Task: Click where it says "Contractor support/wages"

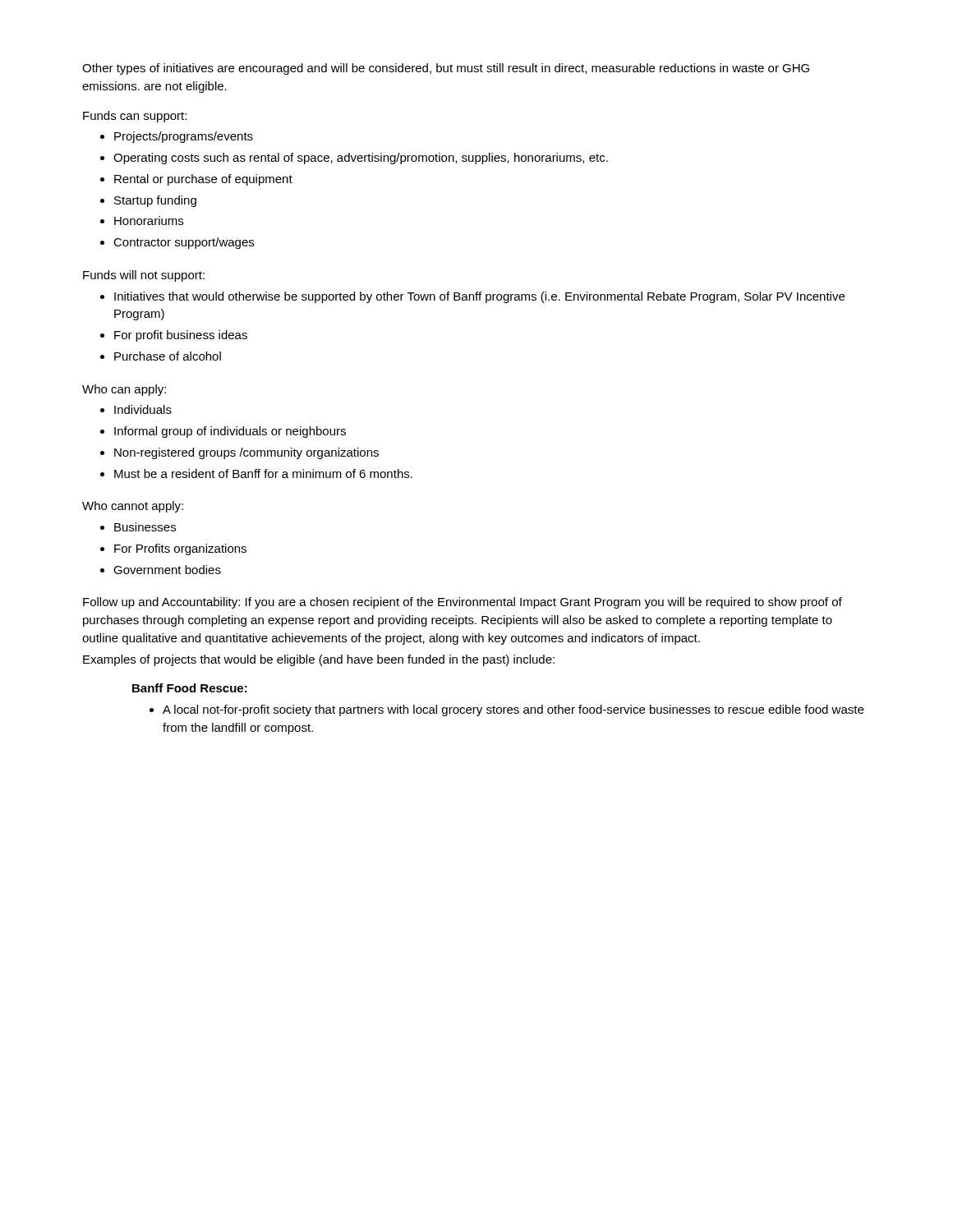Action: (177, 243)
